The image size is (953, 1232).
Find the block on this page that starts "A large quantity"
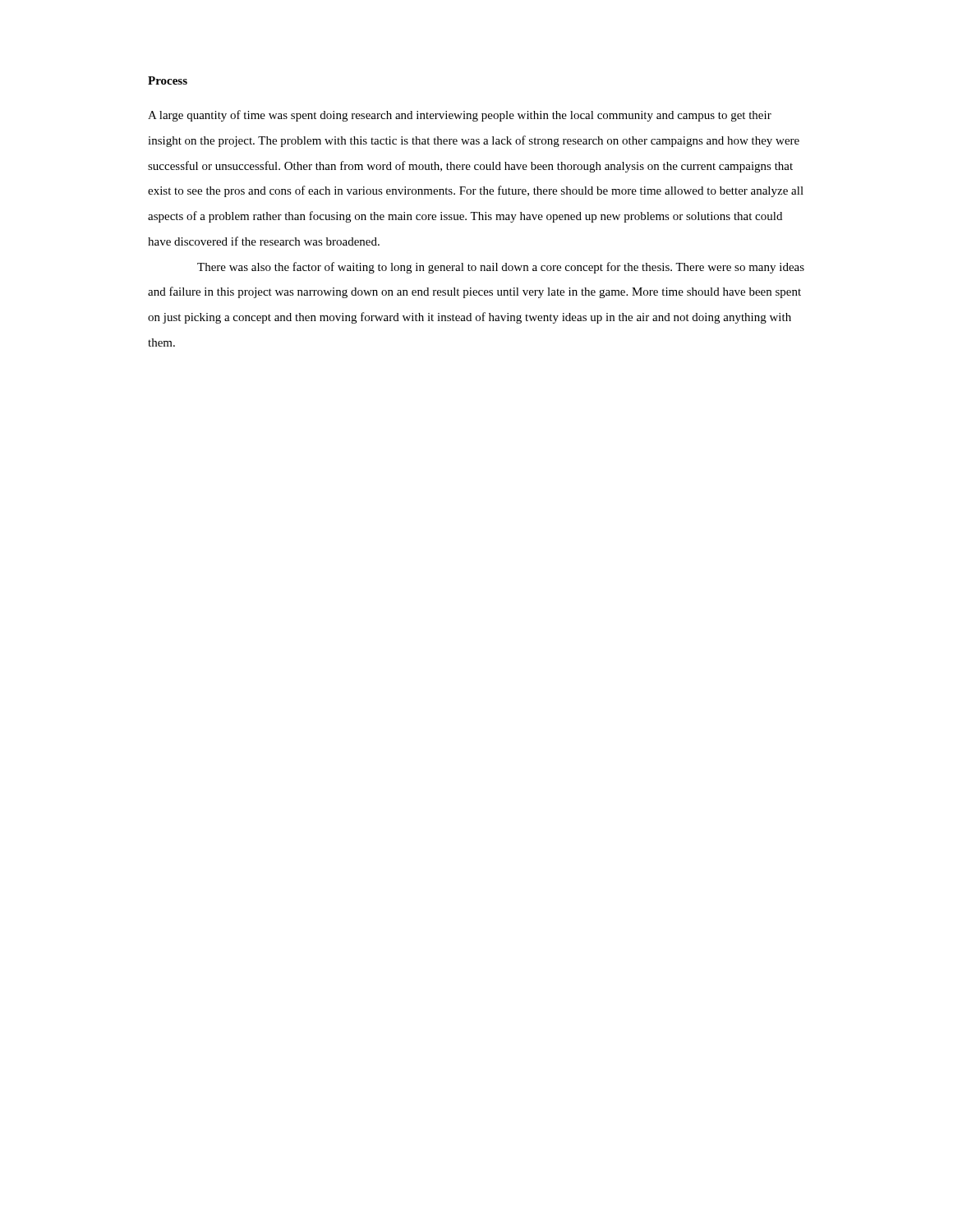(x=476, y=178)
